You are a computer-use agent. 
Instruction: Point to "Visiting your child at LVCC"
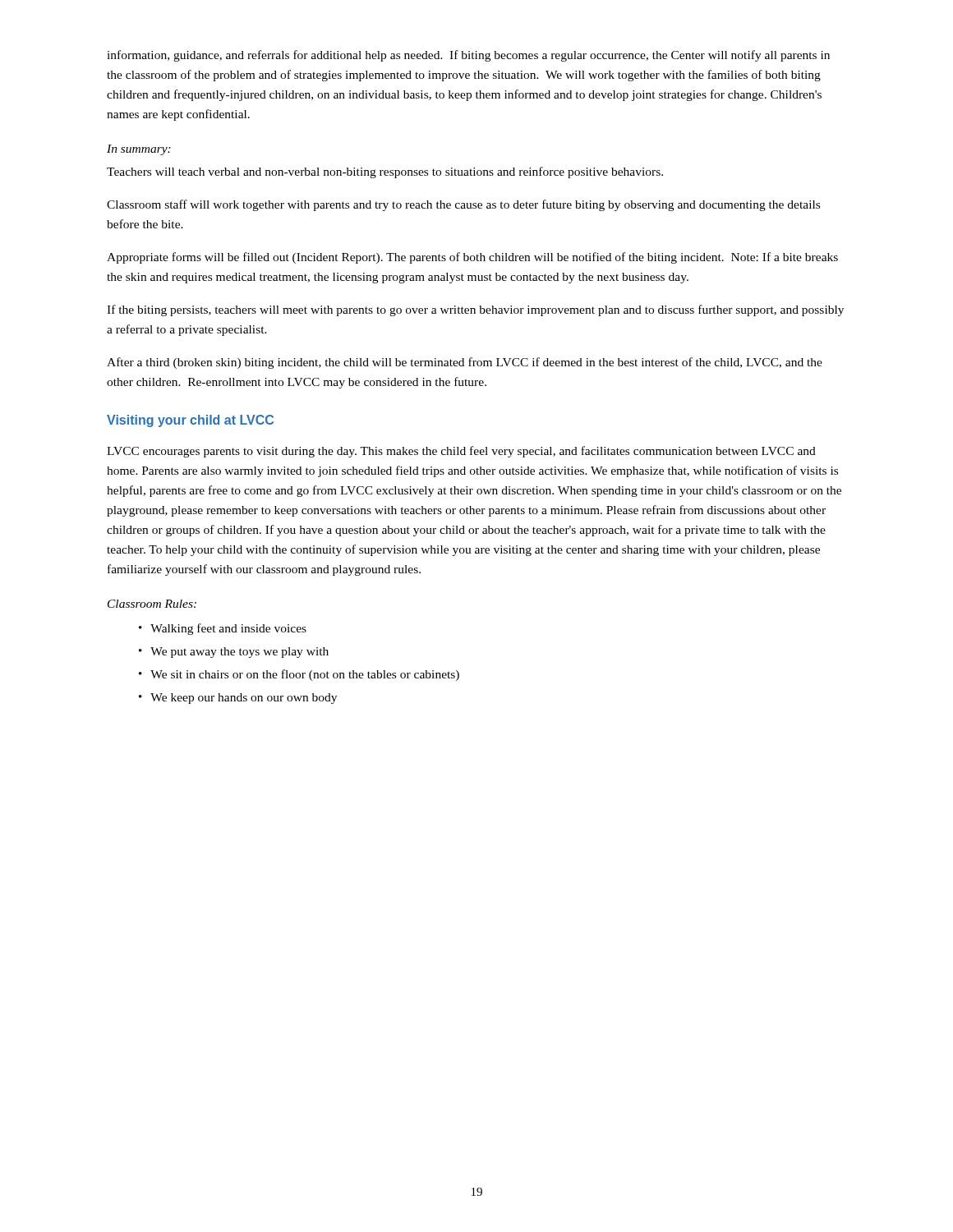191,420
